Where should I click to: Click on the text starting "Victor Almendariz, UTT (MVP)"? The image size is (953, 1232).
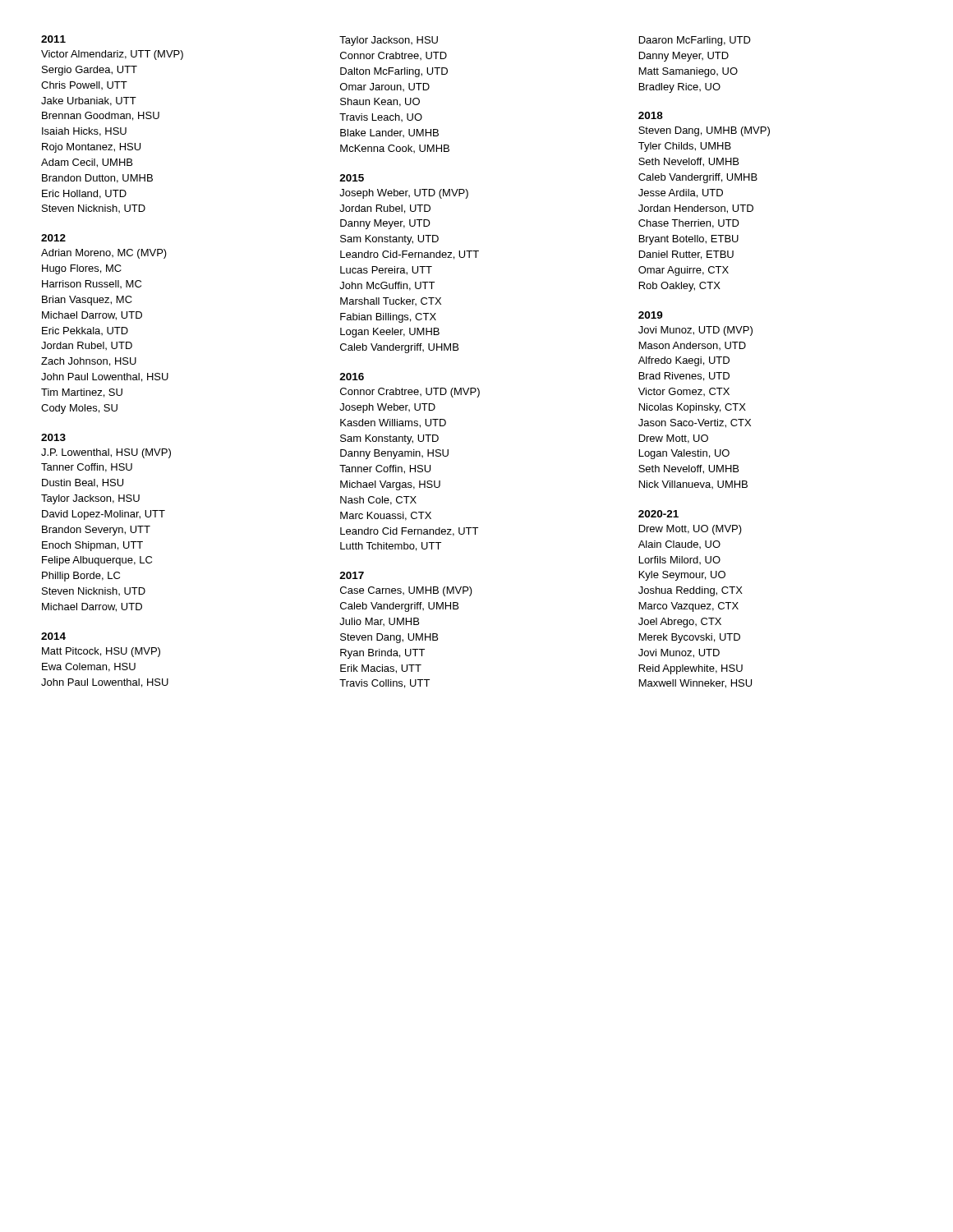click(x=112, y=54)
